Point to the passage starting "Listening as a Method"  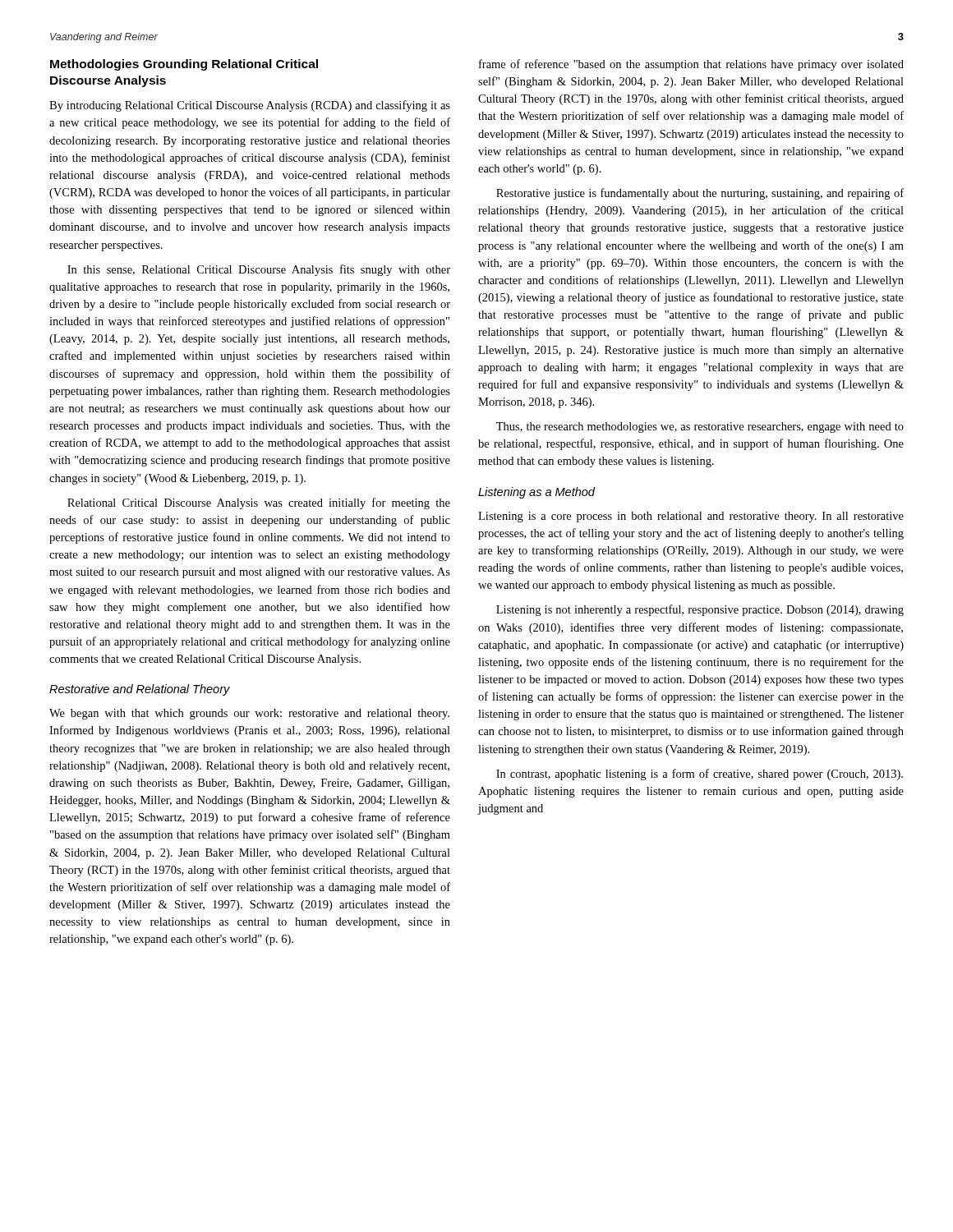(536, 492)
